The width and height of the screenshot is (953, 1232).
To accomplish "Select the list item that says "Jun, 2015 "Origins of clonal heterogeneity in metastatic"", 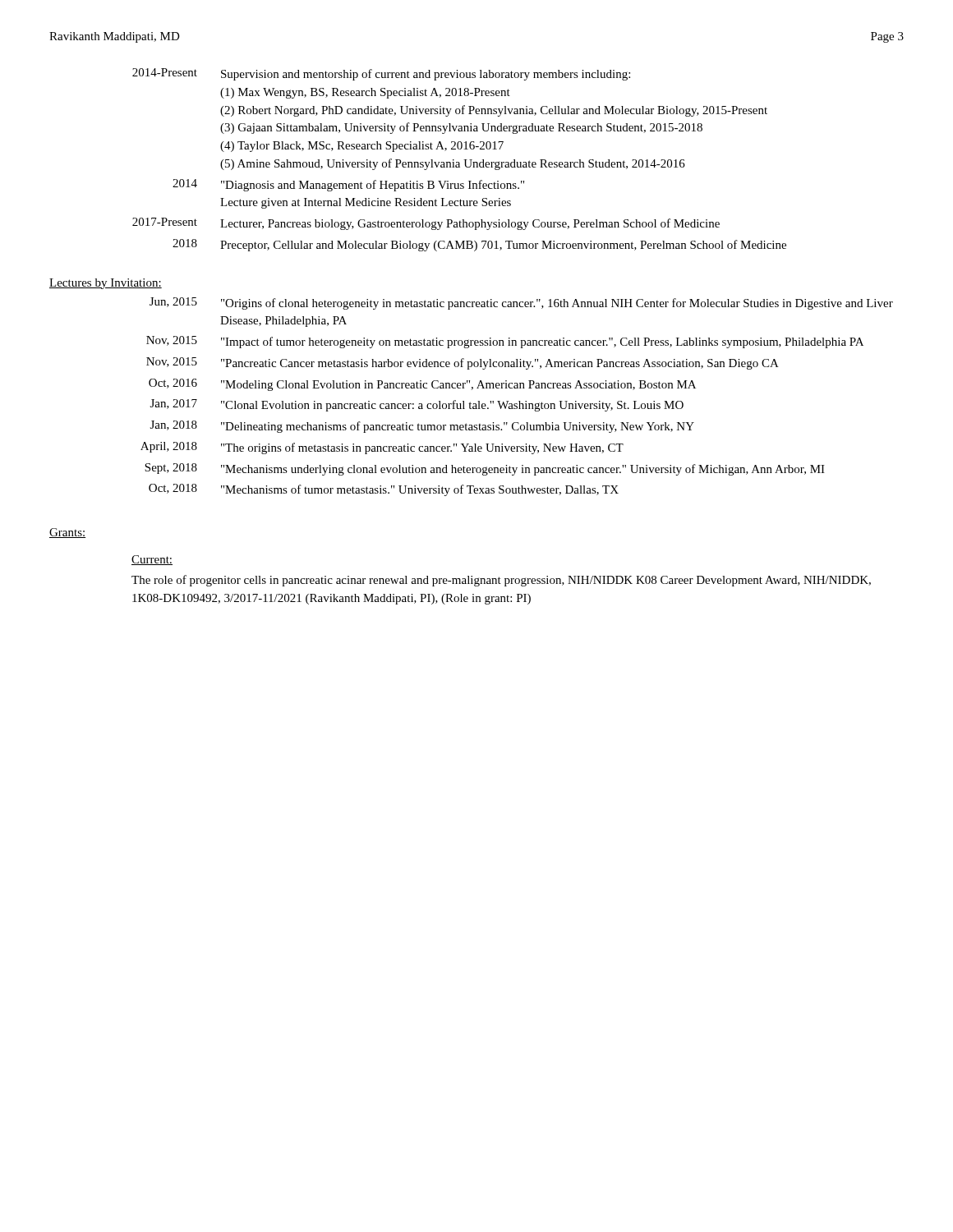I will pos(476,312).
